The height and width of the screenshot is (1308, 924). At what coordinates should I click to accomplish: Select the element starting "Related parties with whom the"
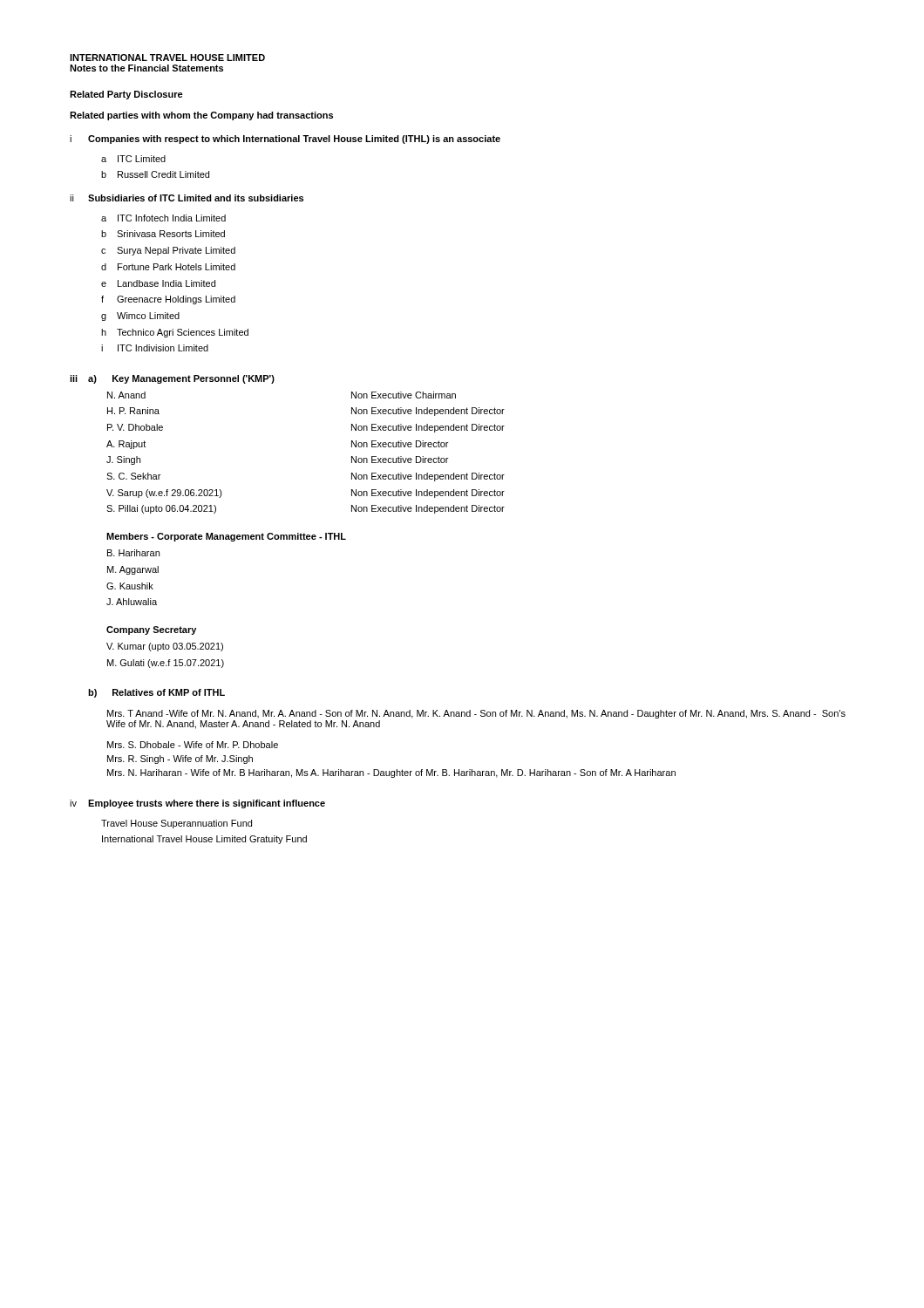[x=202, y=115]
